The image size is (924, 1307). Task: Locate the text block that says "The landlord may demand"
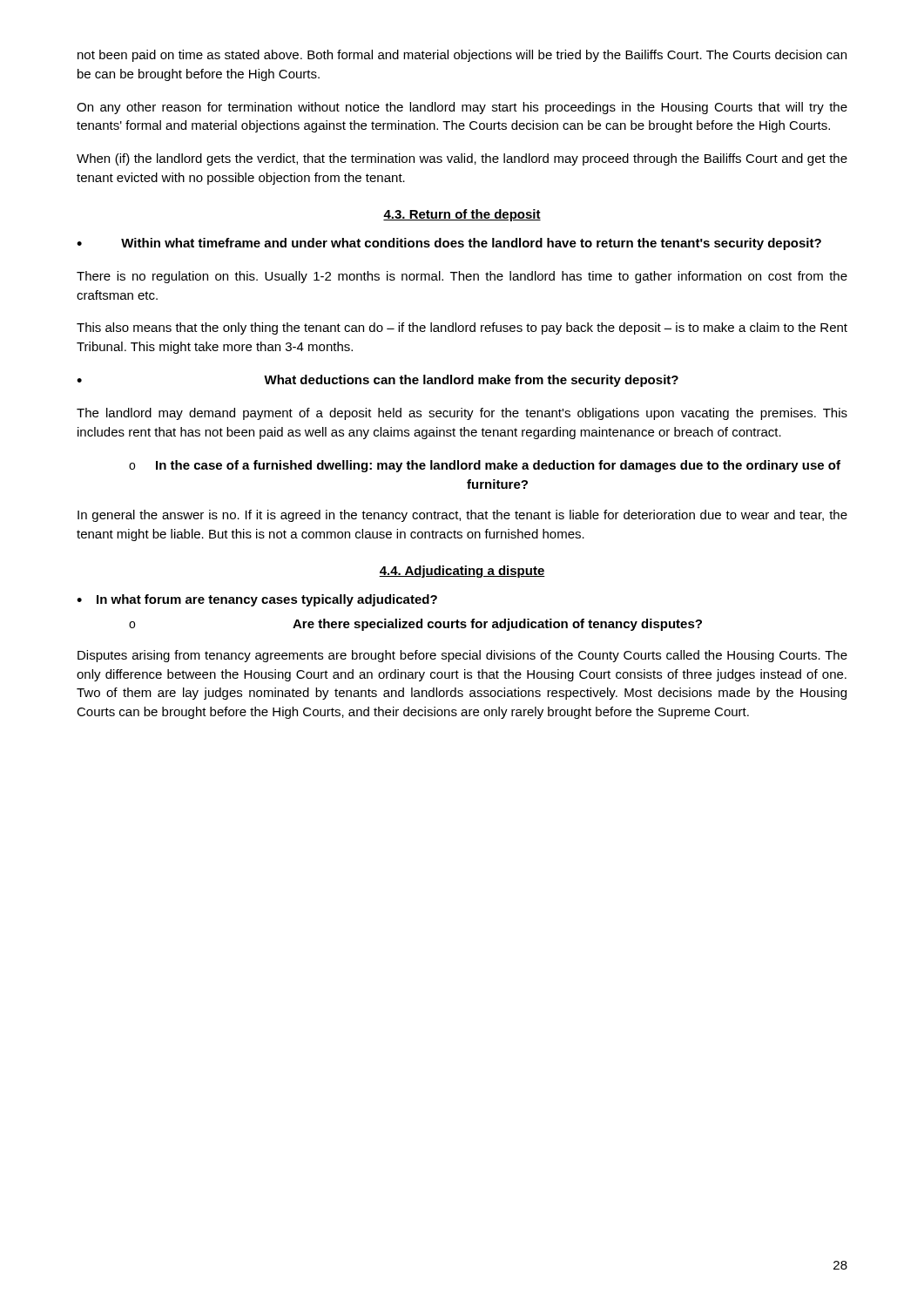point(462,423)
